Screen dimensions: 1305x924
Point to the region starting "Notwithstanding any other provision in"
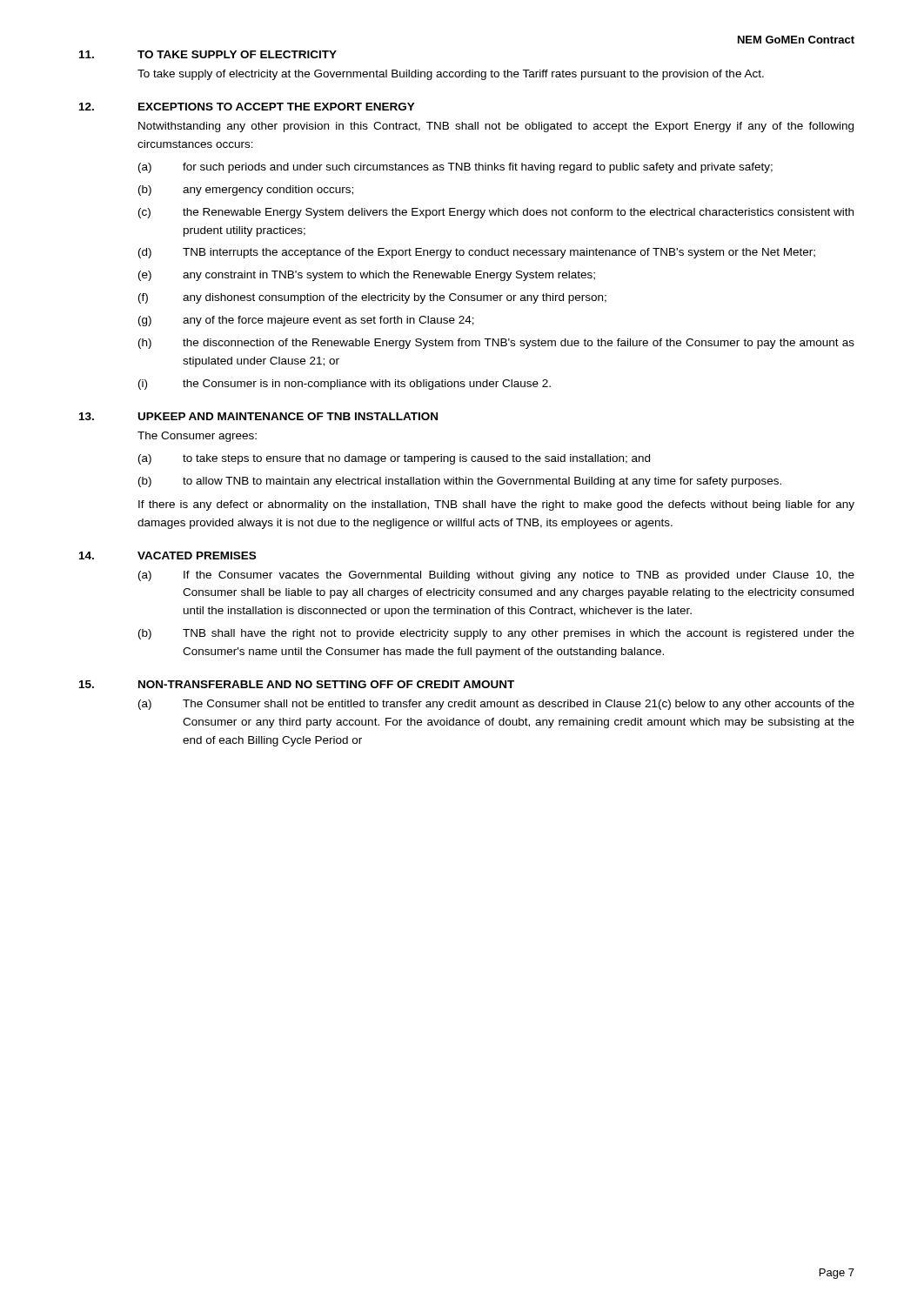[496, 135]
